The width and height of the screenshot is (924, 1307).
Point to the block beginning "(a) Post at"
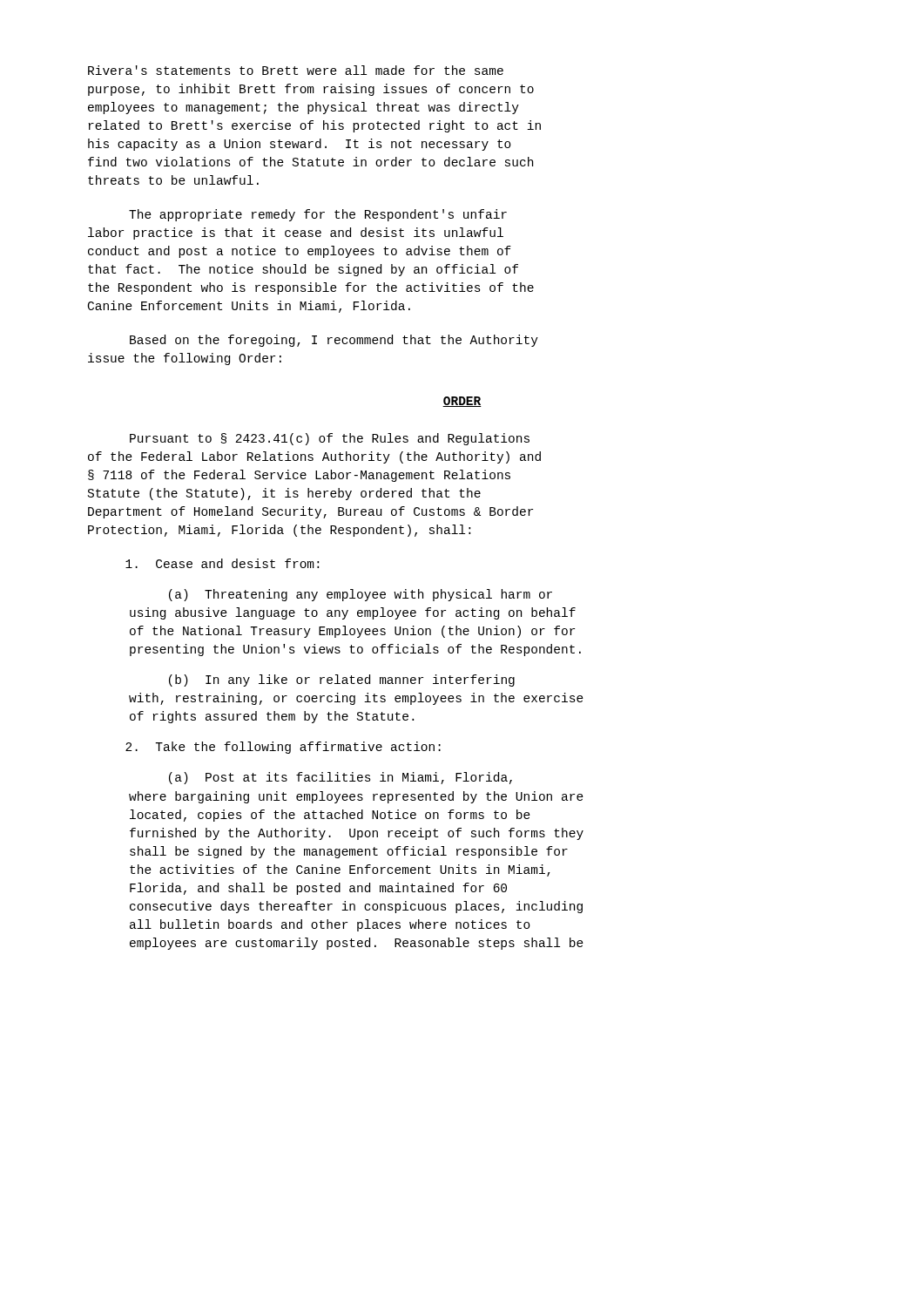pos(356,861)
